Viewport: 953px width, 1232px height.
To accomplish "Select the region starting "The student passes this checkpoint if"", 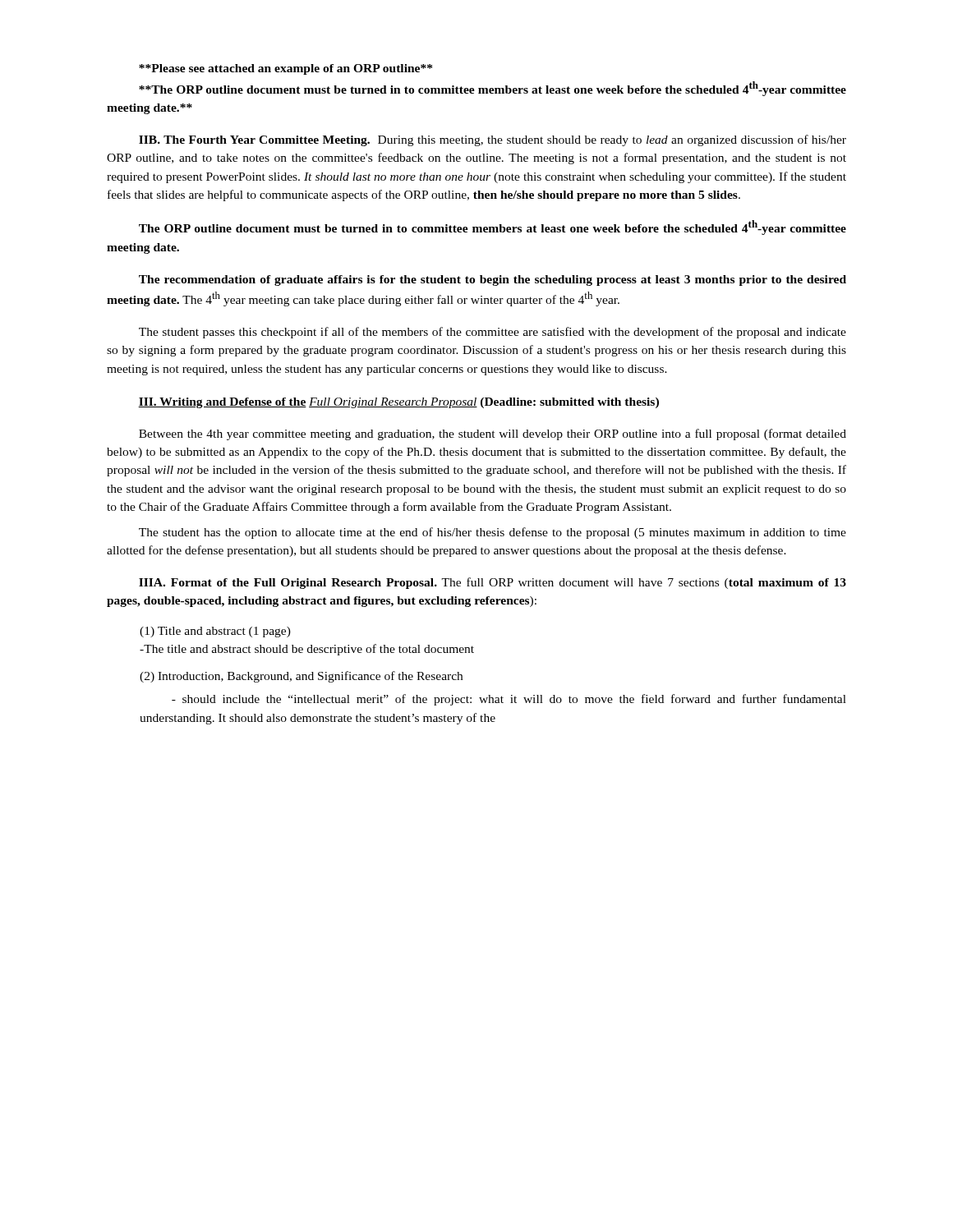I will click(476, 350).
